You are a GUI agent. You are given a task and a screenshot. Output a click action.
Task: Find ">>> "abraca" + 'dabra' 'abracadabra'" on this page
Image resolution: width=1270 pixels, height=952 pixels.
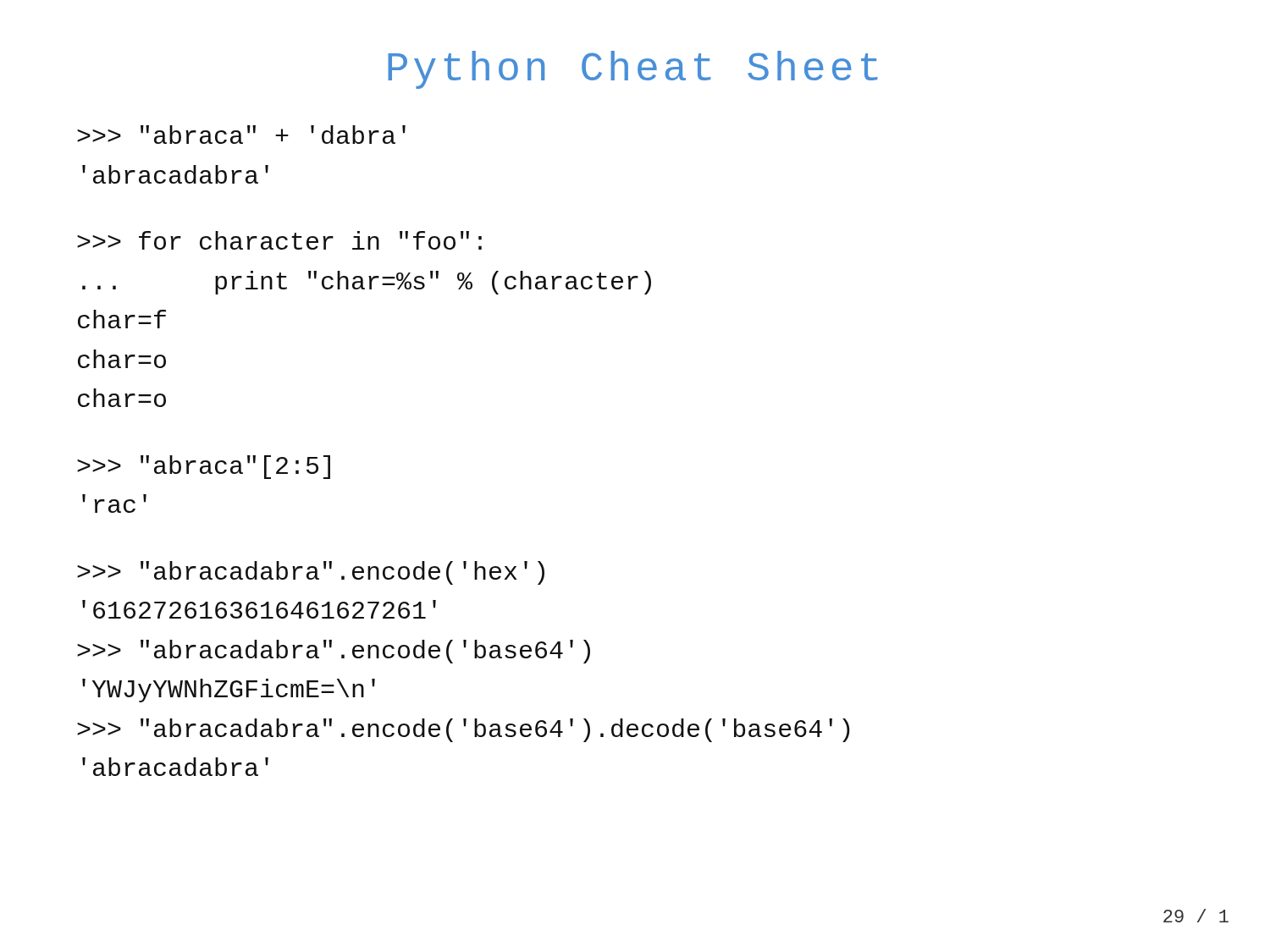click(241, 135)
